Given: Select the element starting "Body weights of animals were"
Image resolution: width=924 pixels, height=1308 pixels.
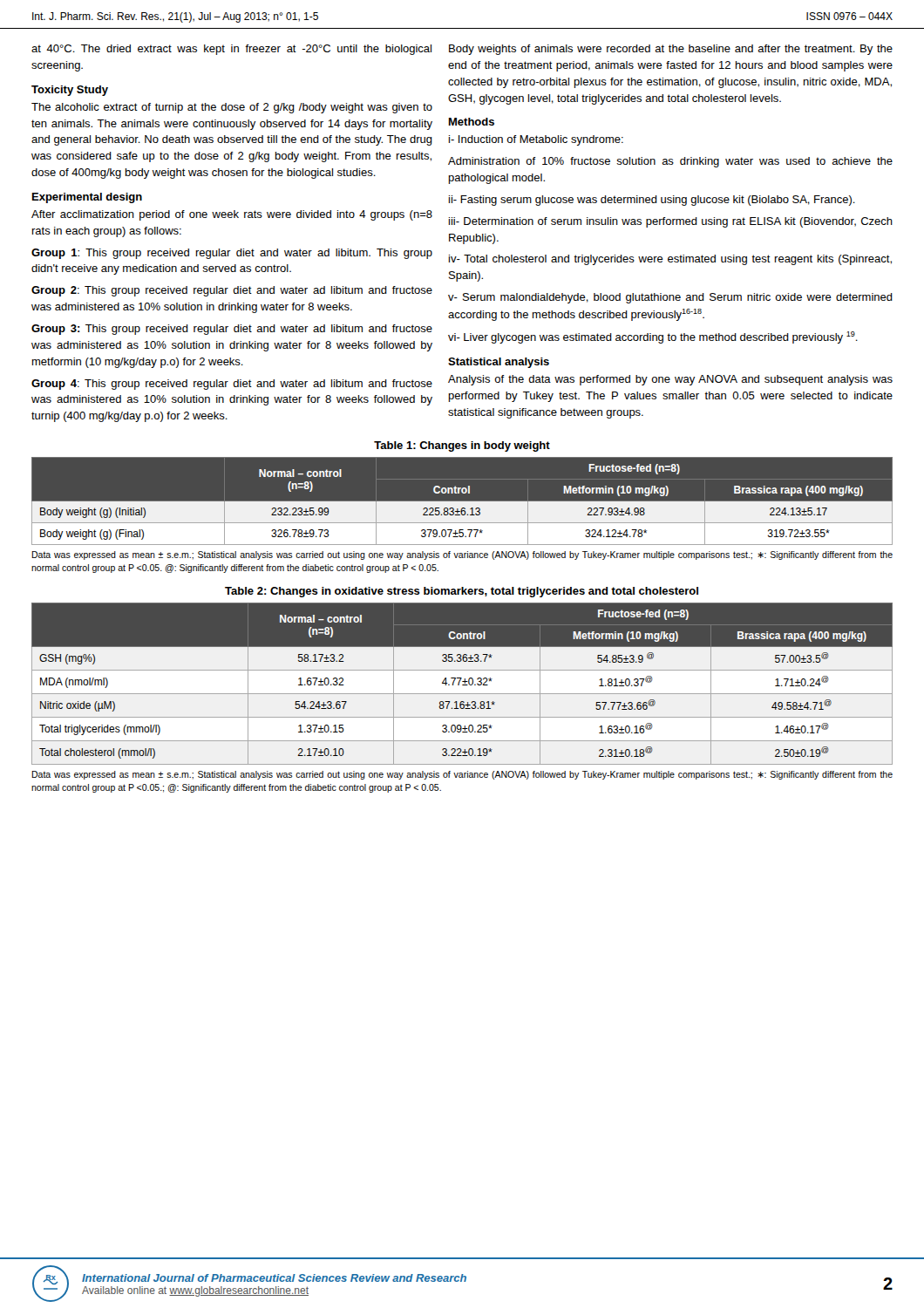Looking at the screenshot, I should click(x=670, y=73).
